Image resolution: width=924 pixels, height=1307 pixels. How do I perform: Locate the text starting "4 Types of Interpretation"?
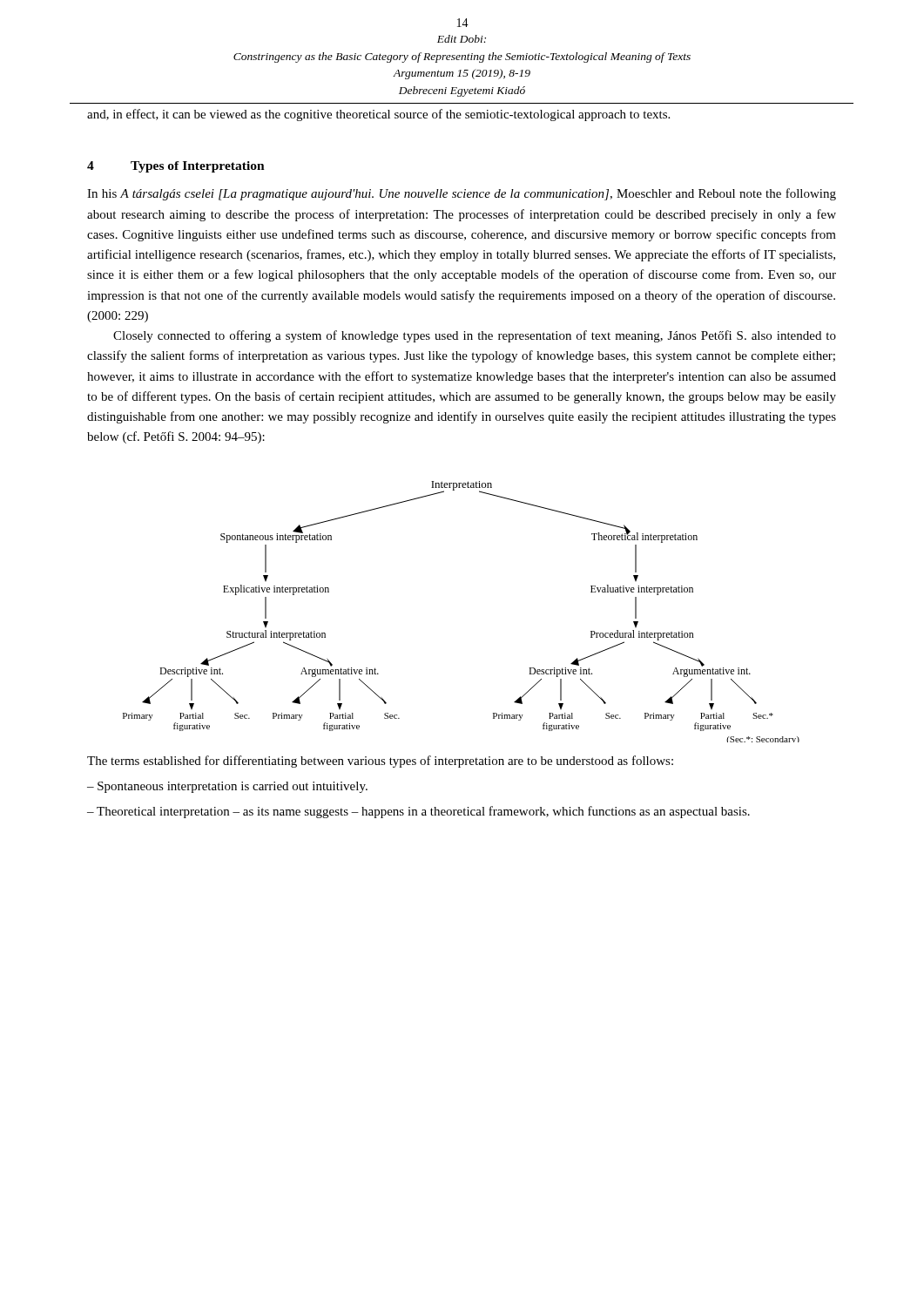coord(176,166)
